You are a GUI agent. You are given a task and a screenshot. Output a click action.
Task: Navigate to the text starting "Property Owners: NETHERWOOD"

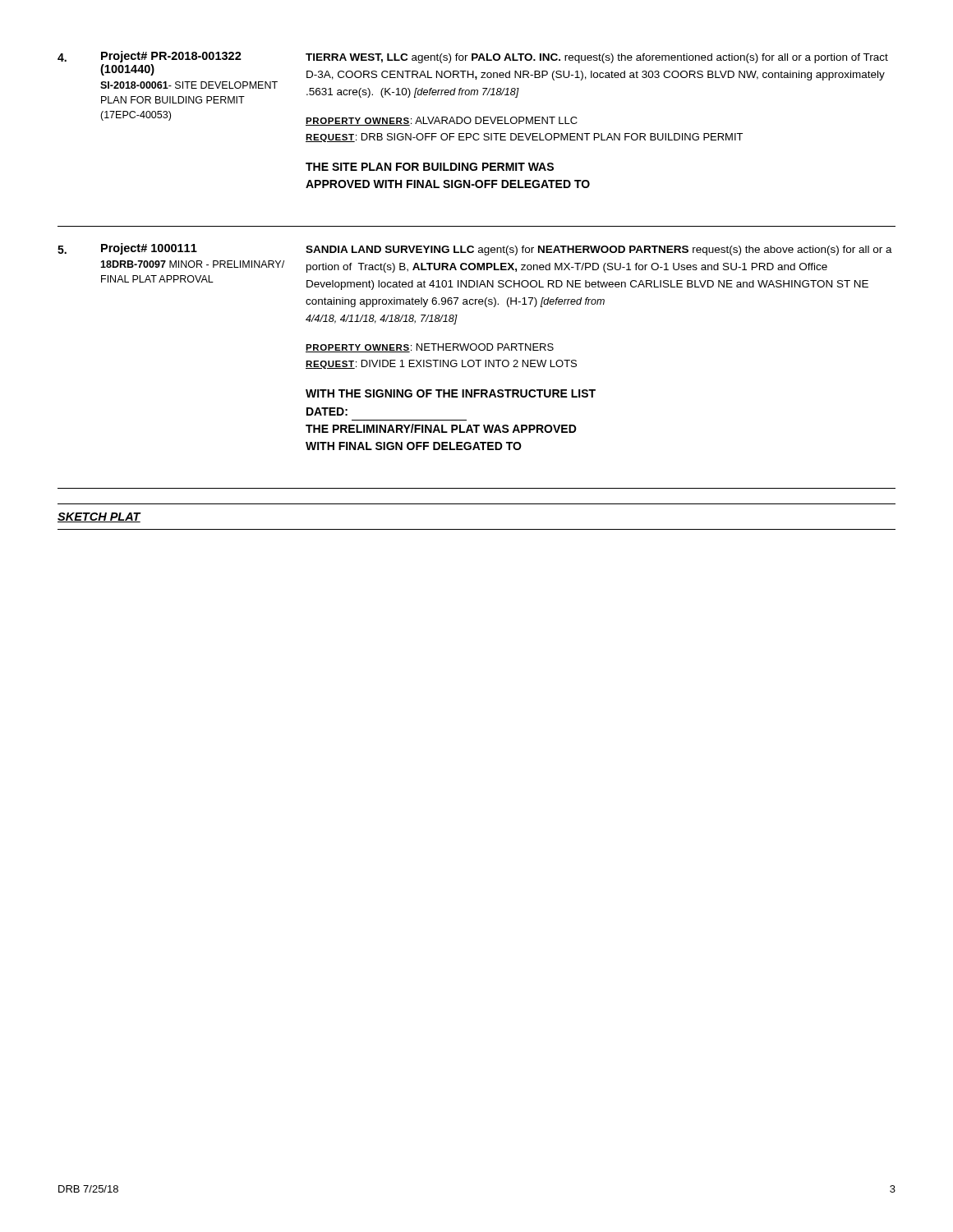pos(441,355)
